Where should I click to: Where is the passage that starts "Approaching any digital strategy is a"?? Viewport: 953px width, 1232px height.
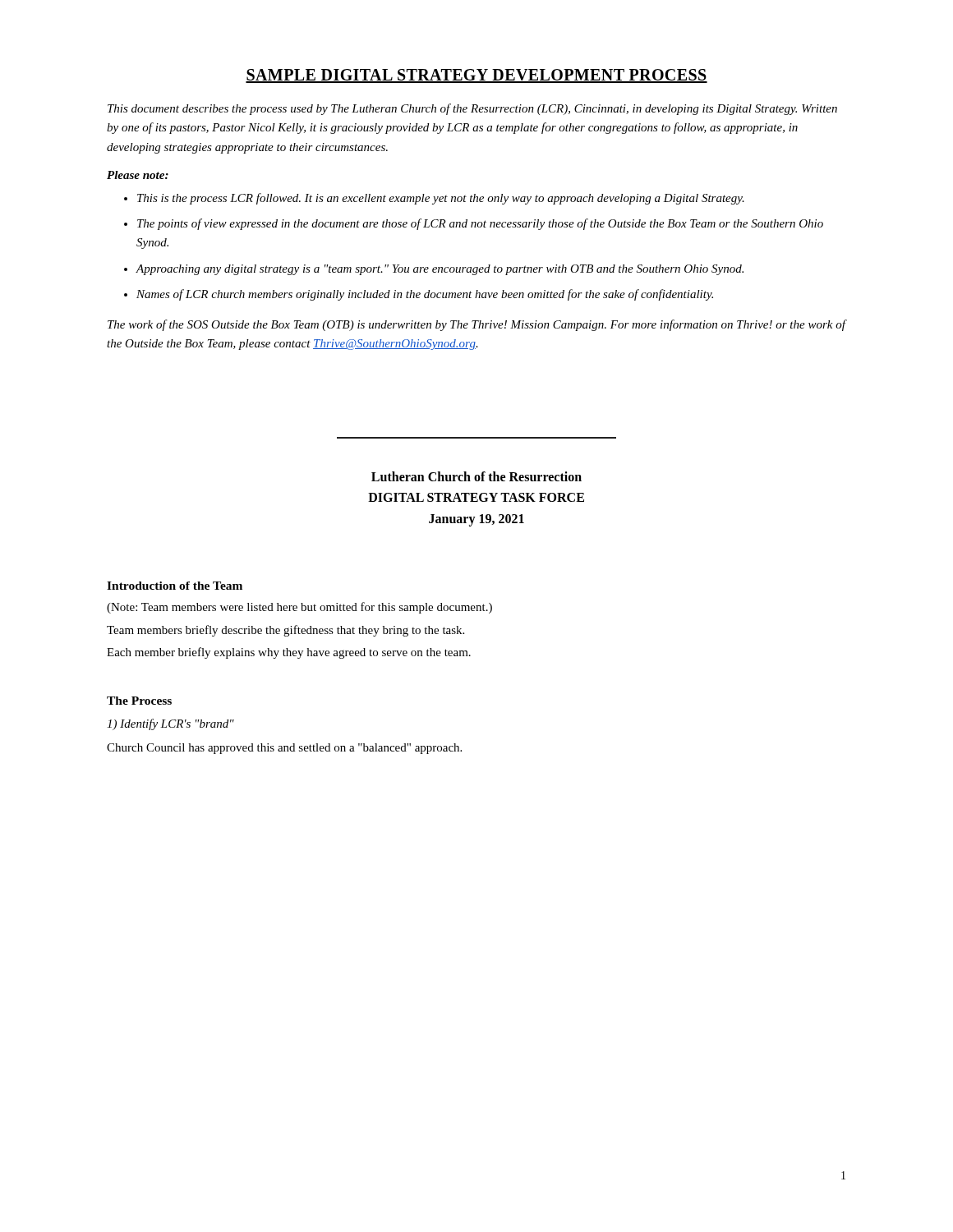441,268
